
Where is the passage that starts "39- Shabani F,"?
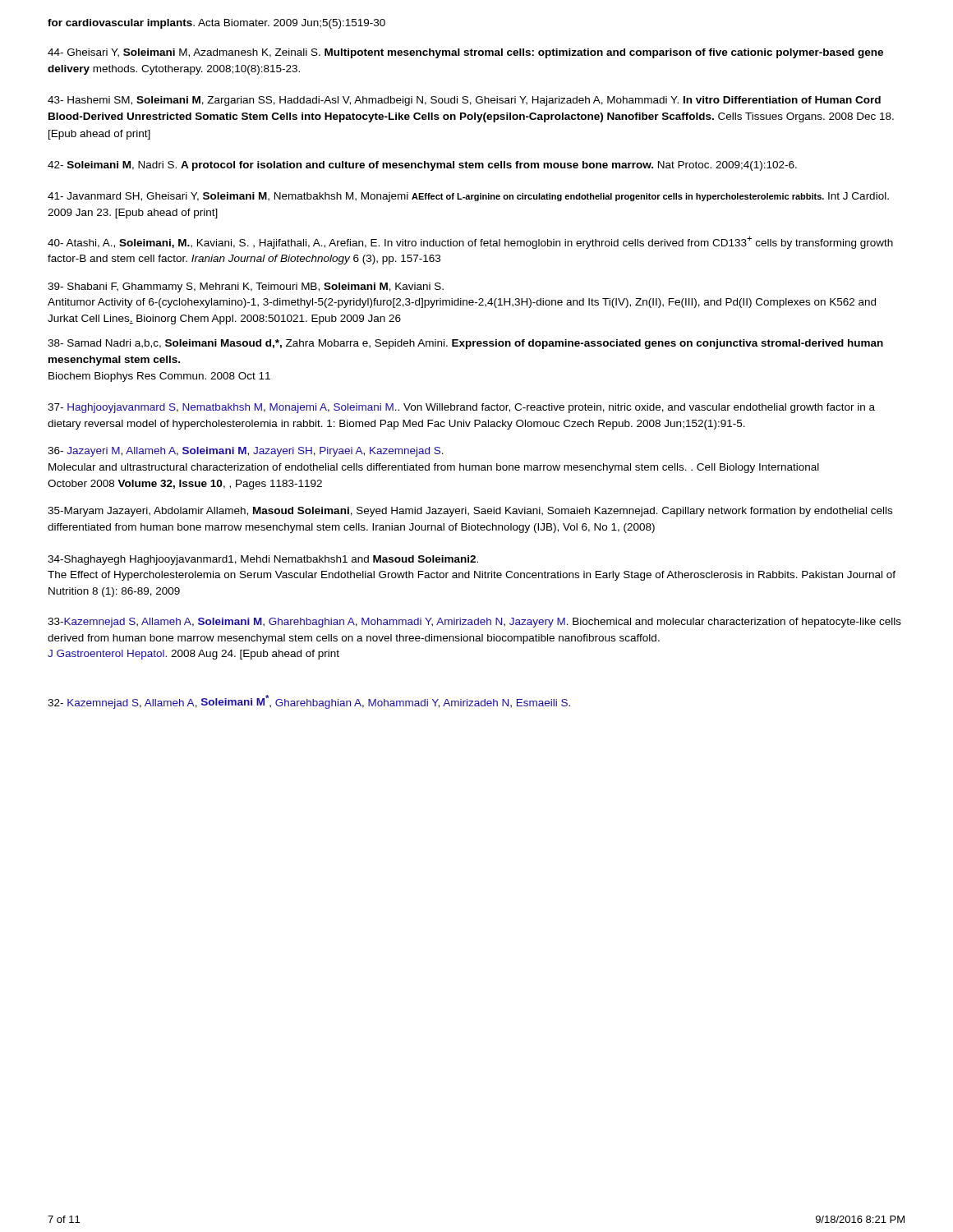click(x=462, y=302)
